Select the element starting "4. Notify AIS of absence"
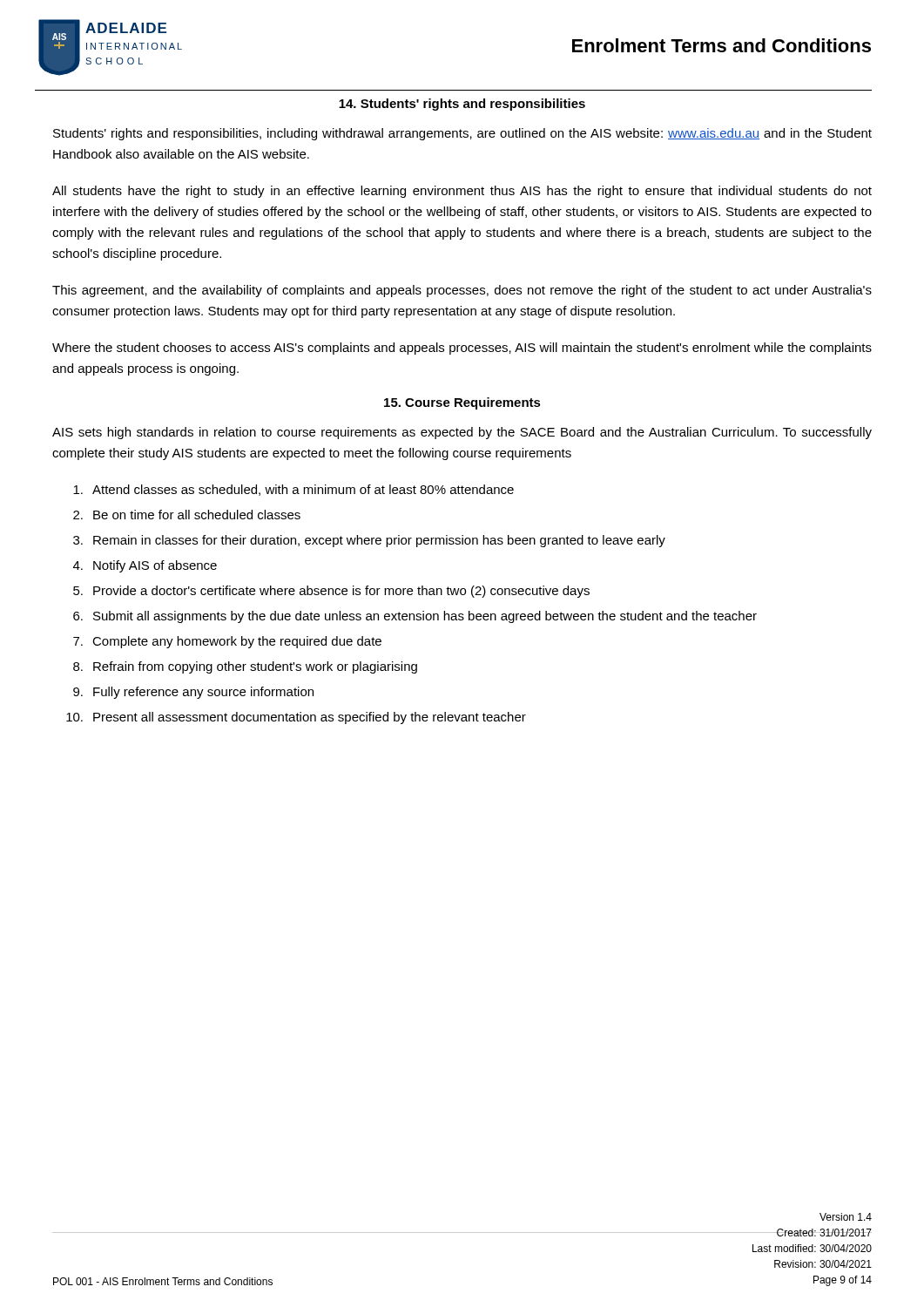Image resolution: width=924 pixels, height=1307 pixels. pos(145,566)
